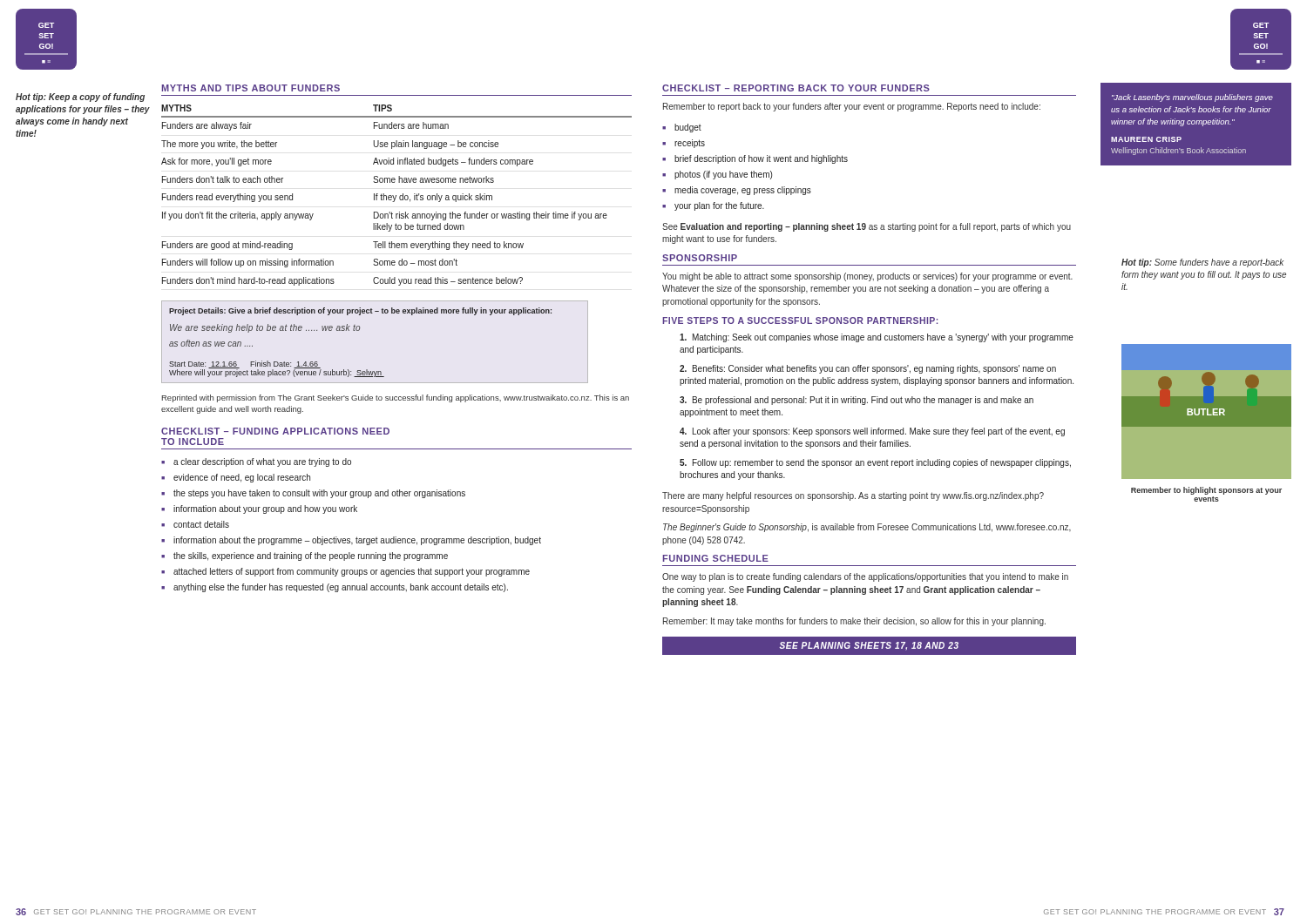The width and height of the screenshot is (1307, 924).
Task: Find the passage starting "anything else the"
Action: [341, 587]
